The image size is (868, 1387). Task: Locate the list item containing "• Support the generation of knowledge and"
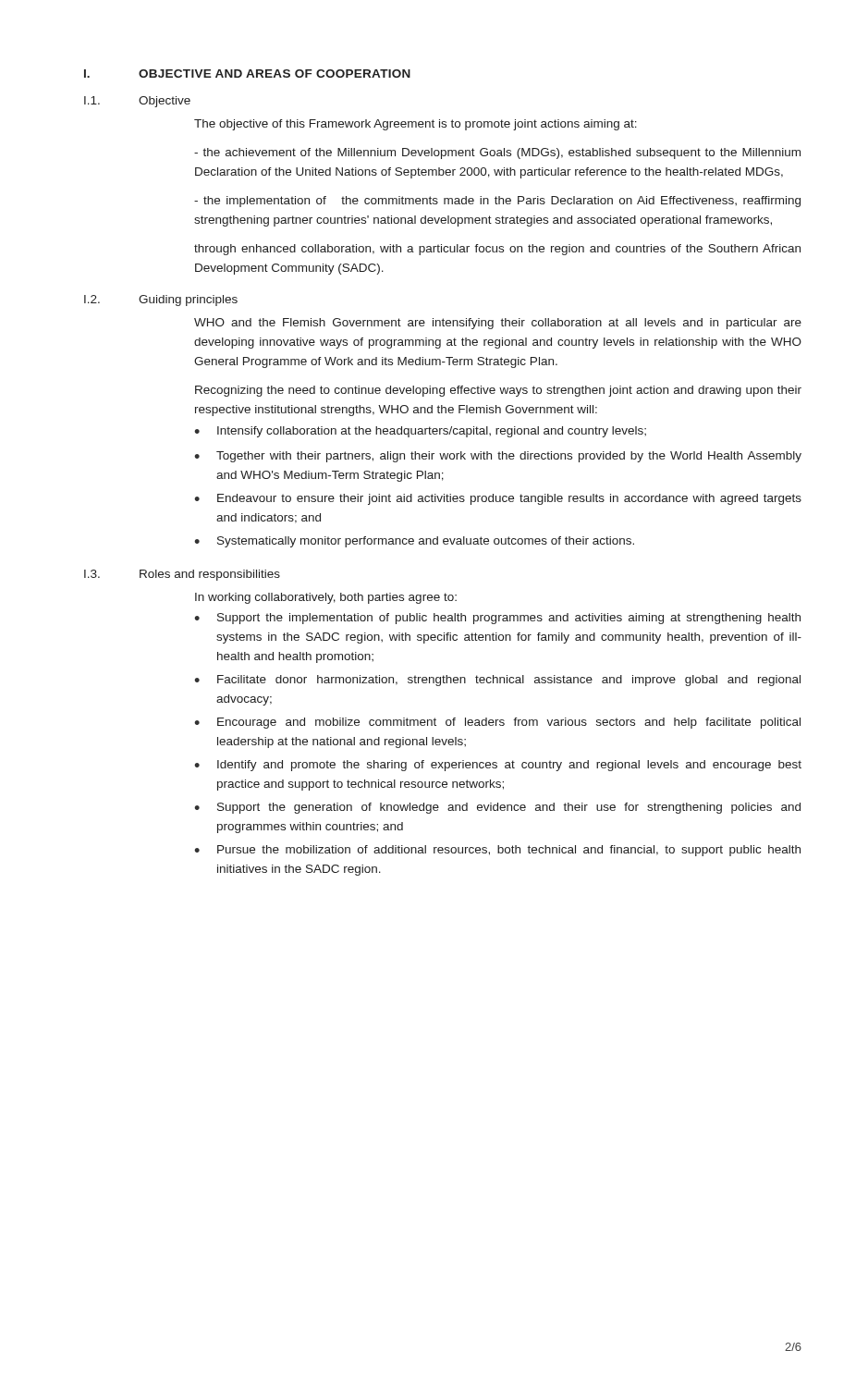click(498, 817)
